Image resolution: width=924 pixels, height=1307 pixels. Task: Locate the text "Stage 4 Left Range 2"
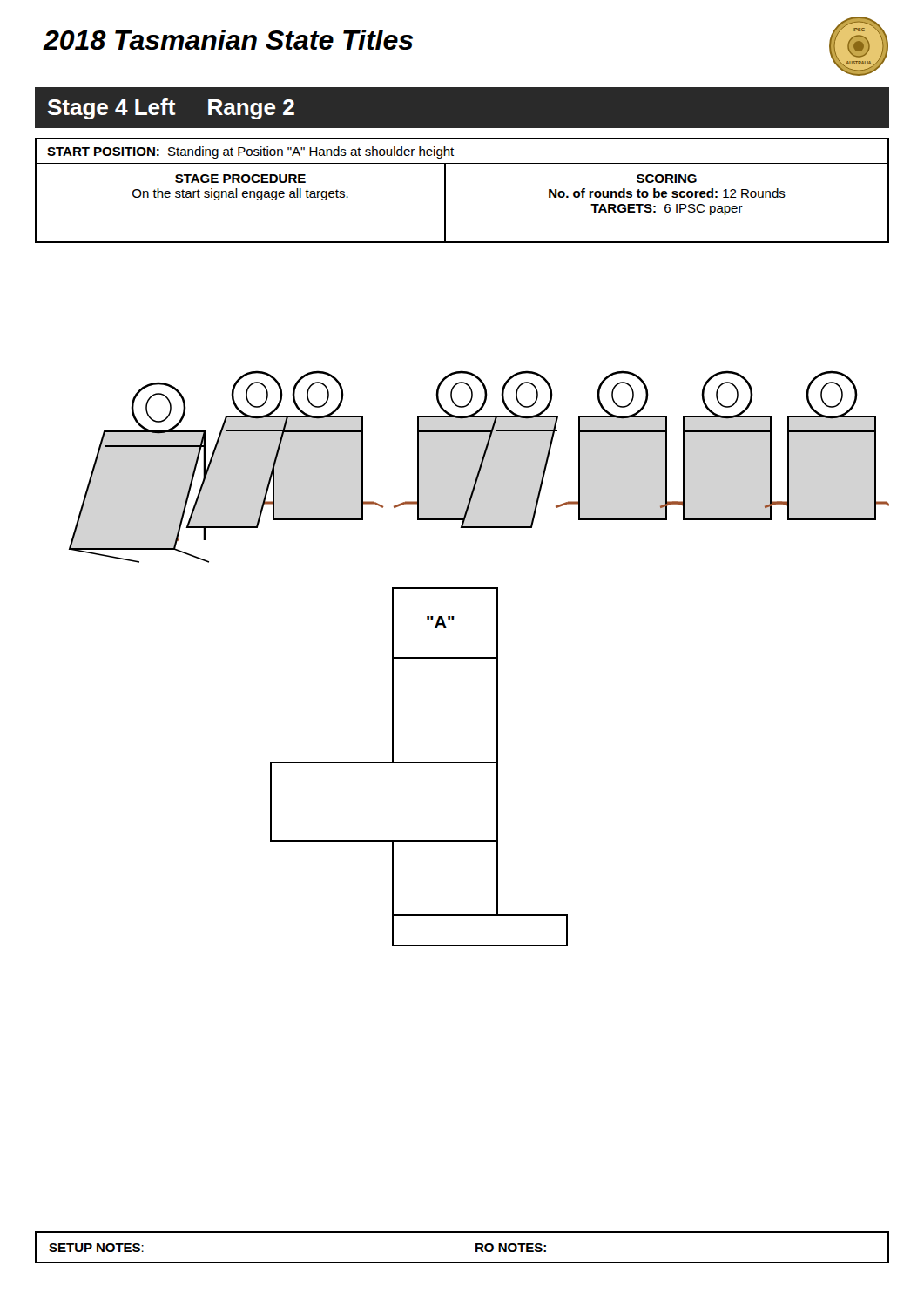[171, 107]
